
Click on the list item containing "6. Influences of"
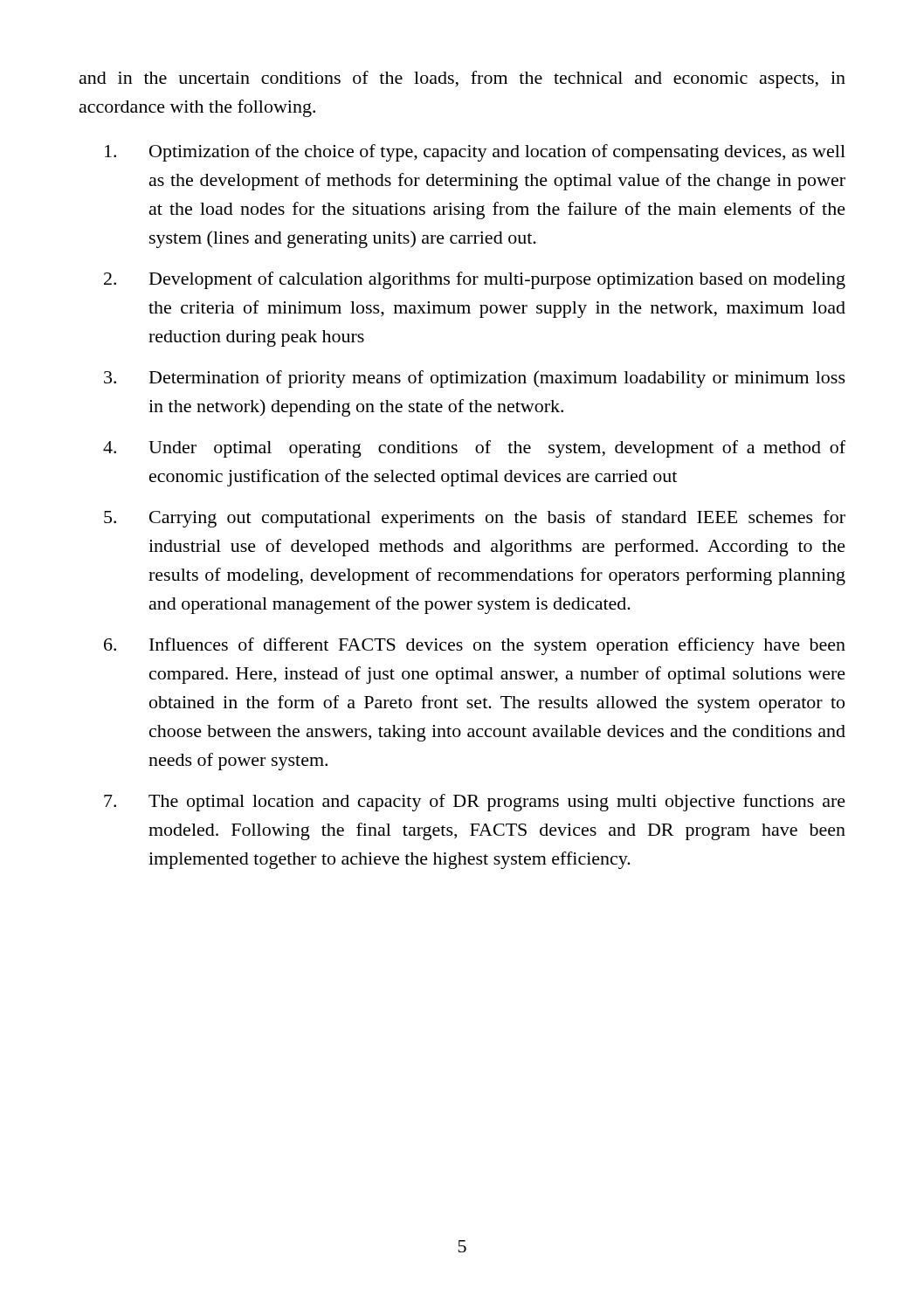coord(462,702)
